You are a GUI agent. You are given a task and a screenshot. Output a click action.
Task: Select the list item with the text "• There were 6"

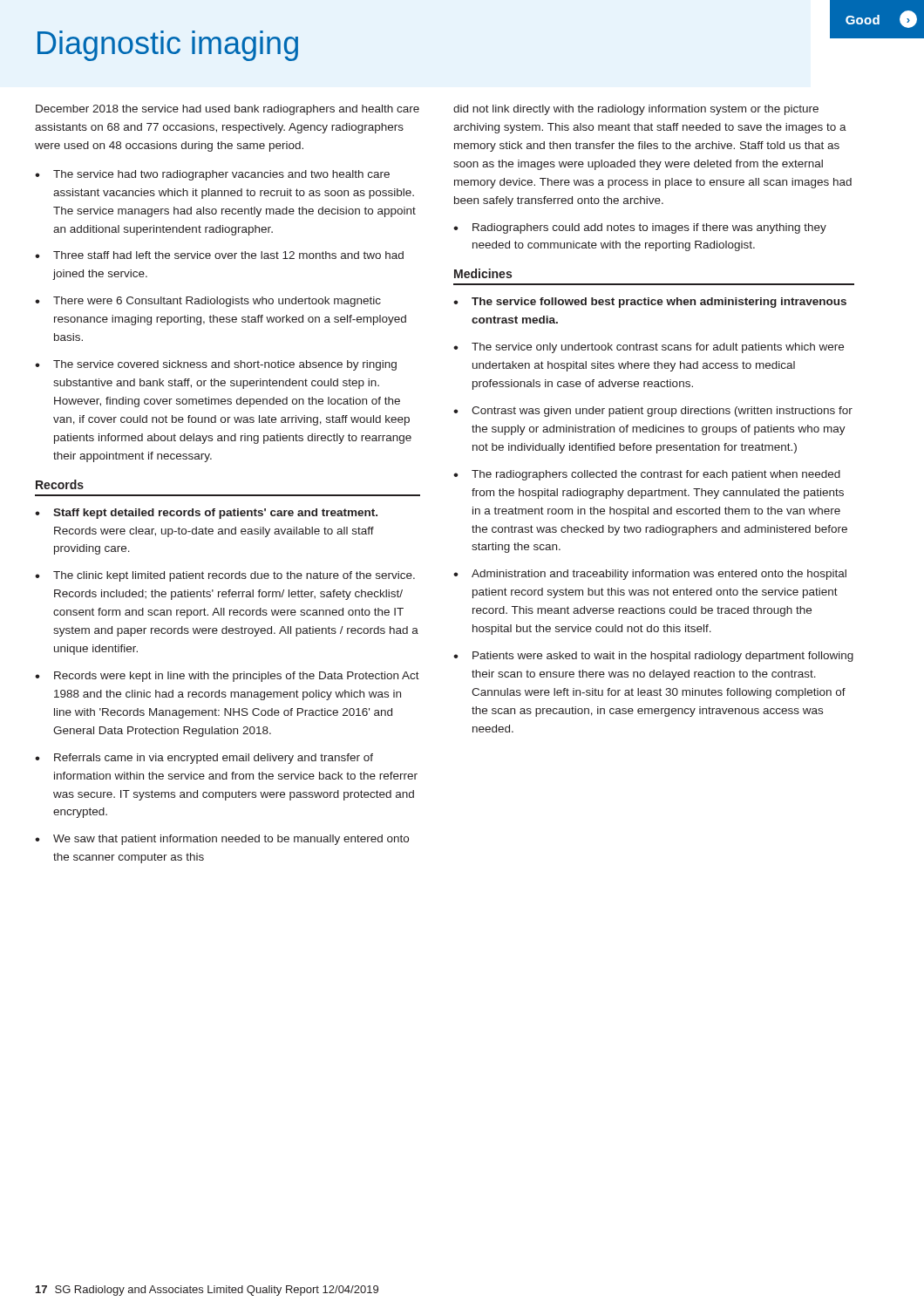click(227, 320)
